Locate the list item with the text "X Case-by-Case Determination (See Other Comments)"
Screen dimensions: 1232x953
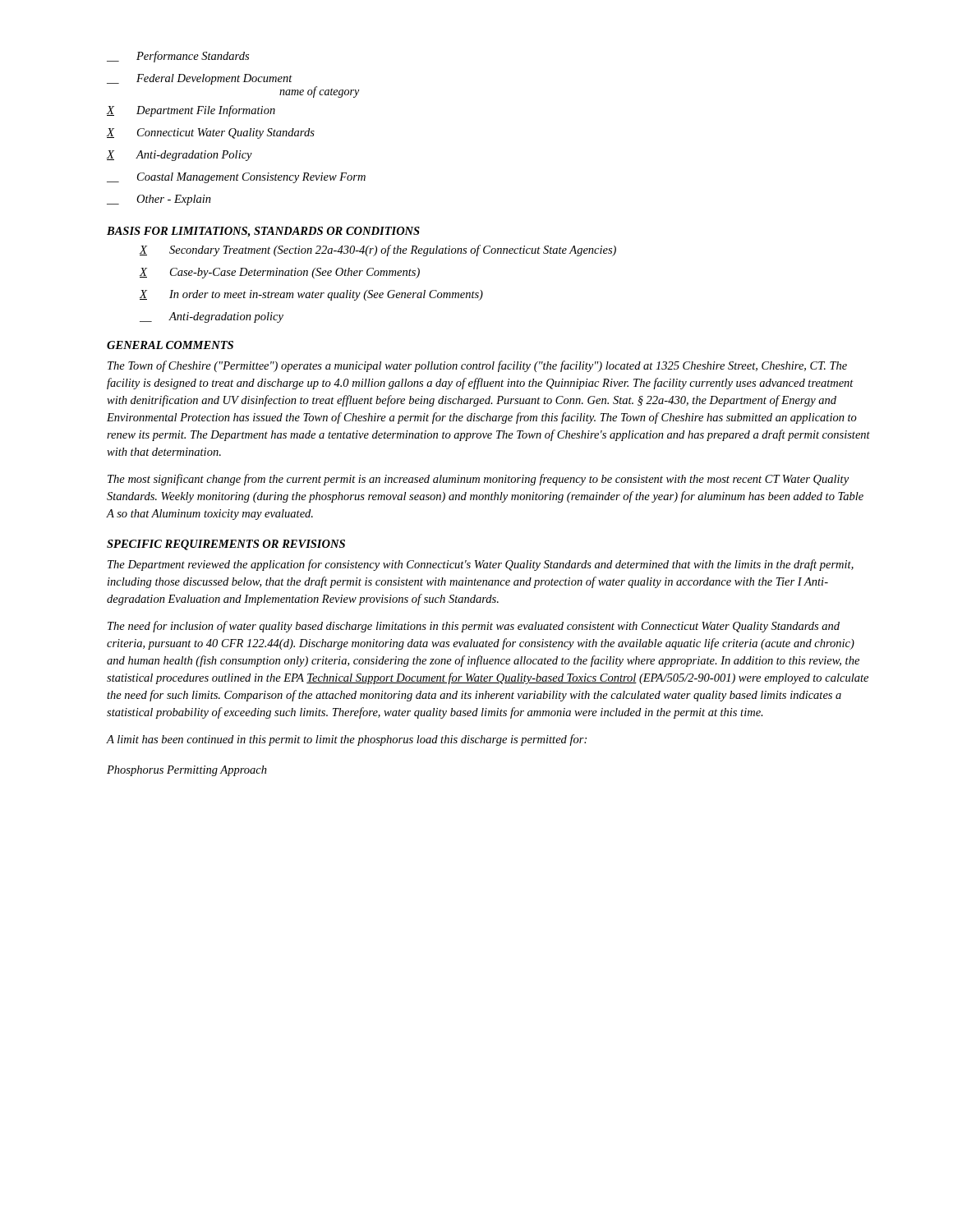click(x=280, y=272)
